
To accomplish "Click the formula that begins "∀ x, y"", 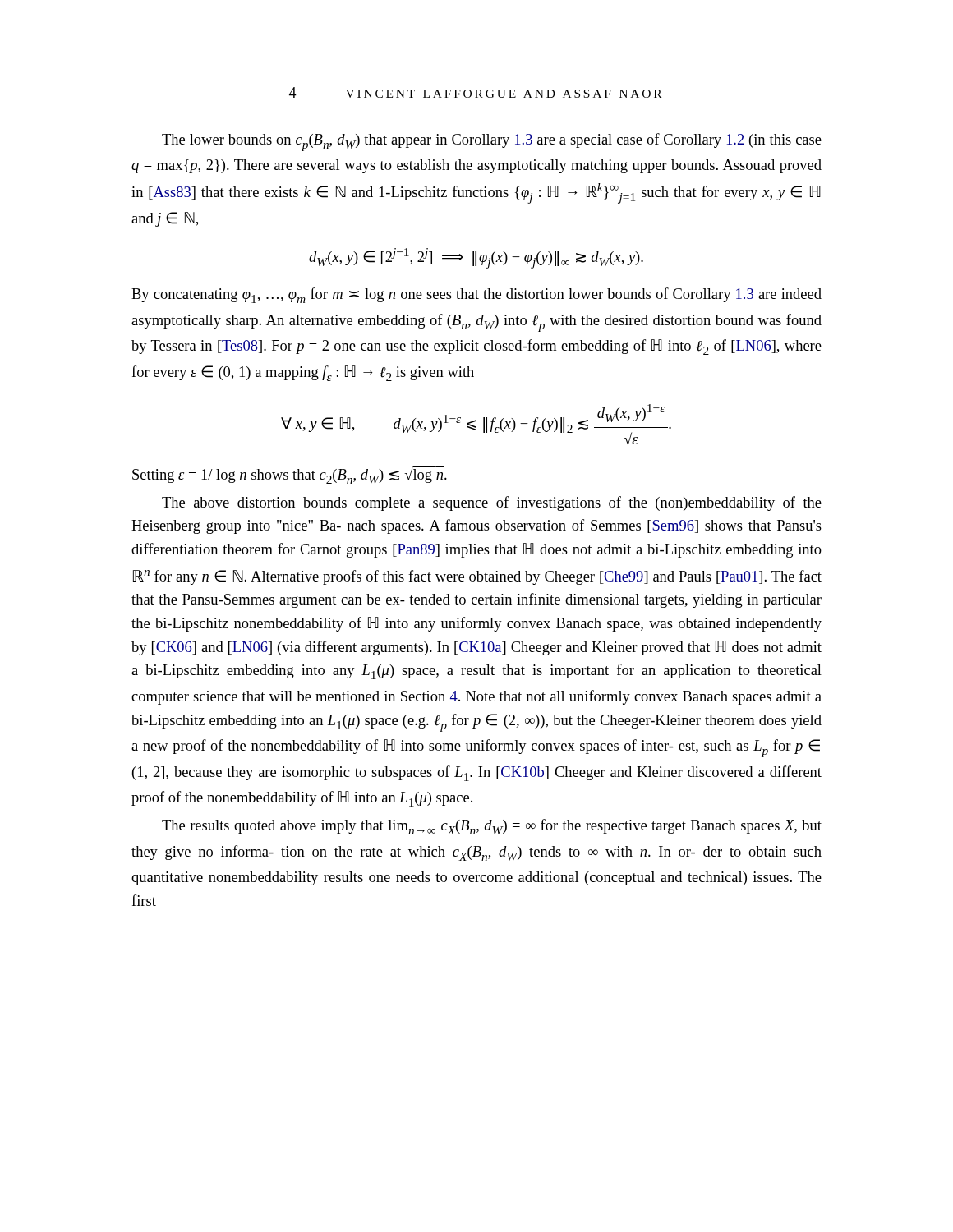I will 476,425.
